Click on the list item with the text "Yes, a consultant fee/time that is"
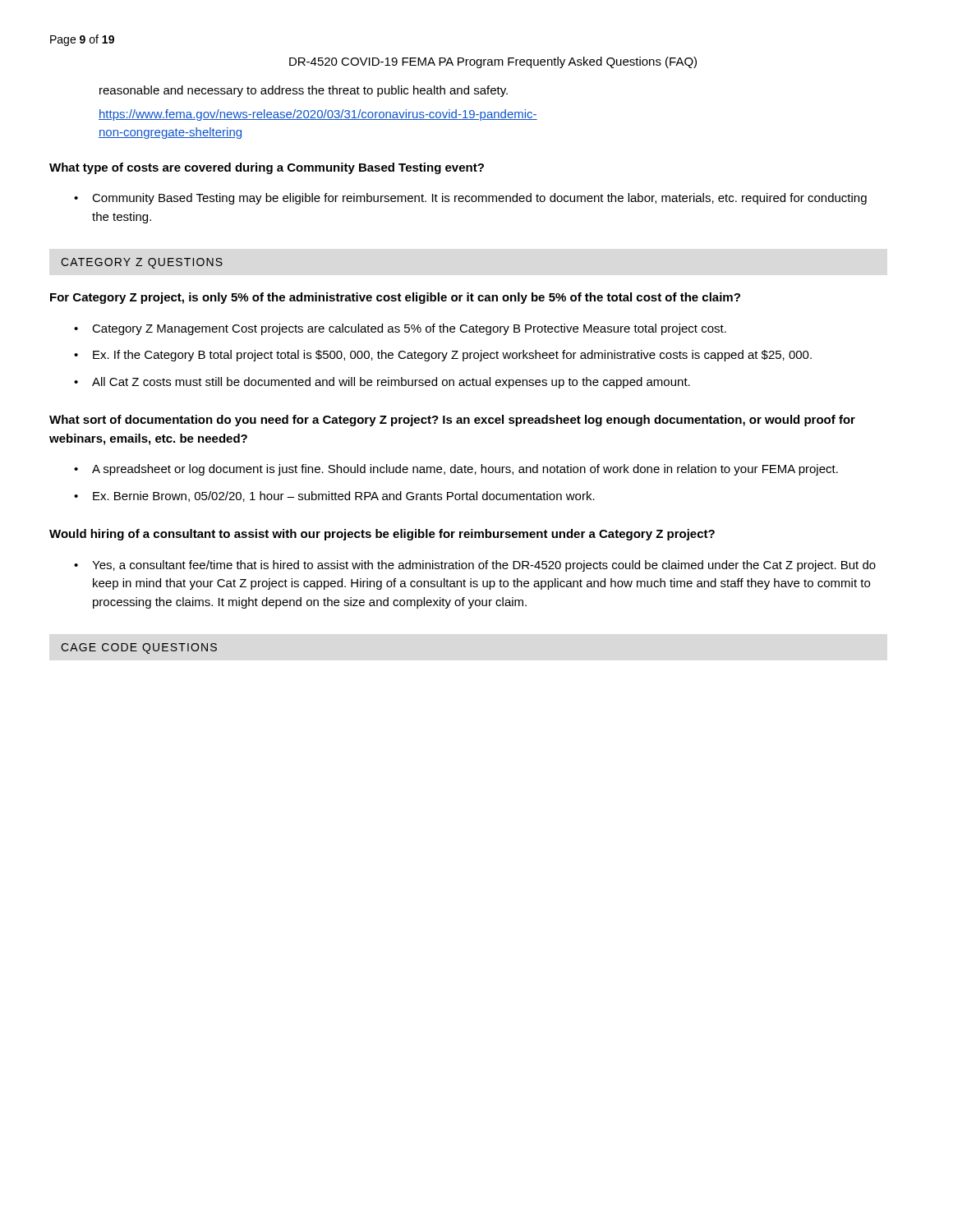The width and height of the screenshot is (953, 1232). (484, 583)
